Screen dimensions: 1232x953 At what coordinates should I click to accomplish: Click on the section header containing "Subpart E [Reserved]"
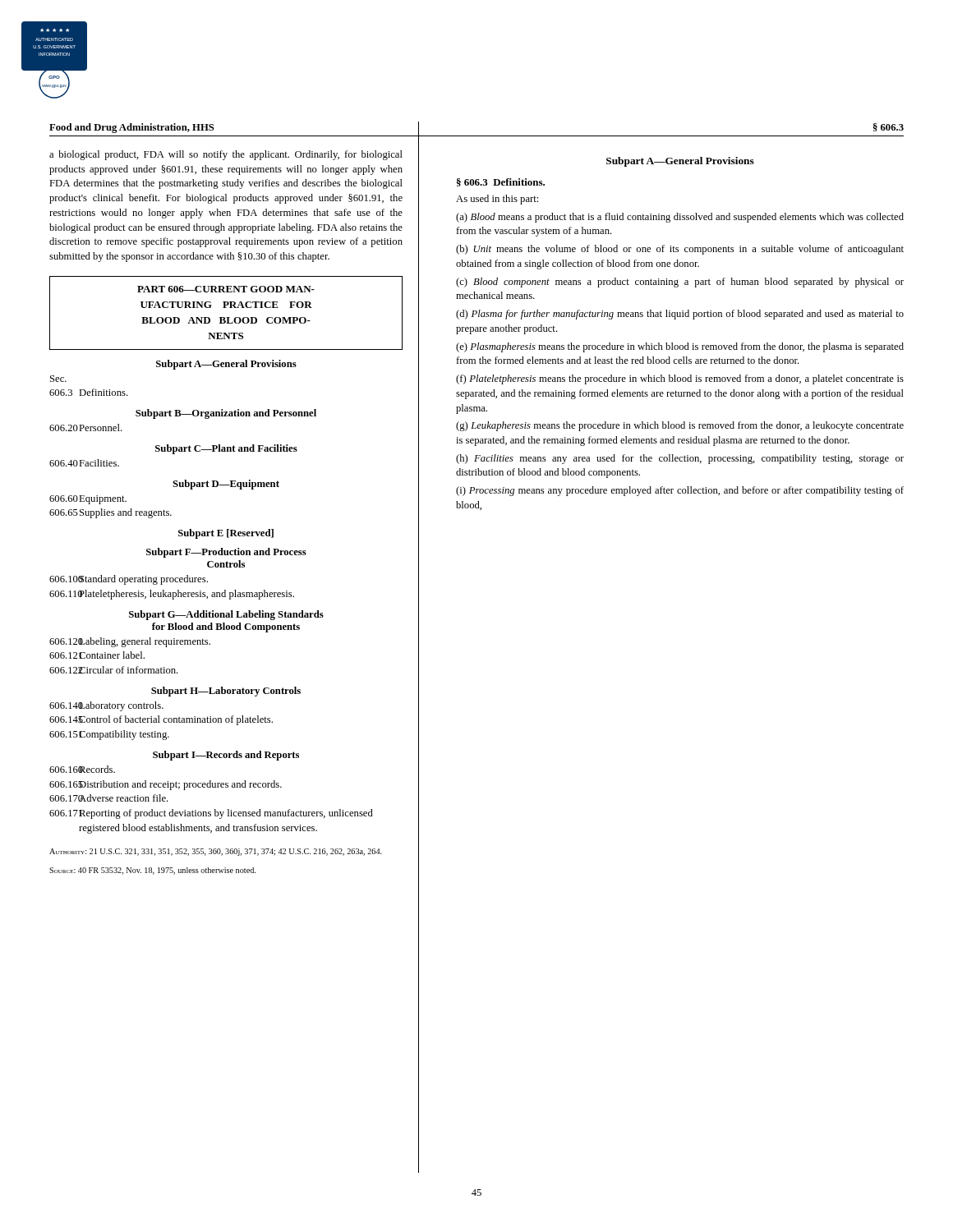point(226,533)
